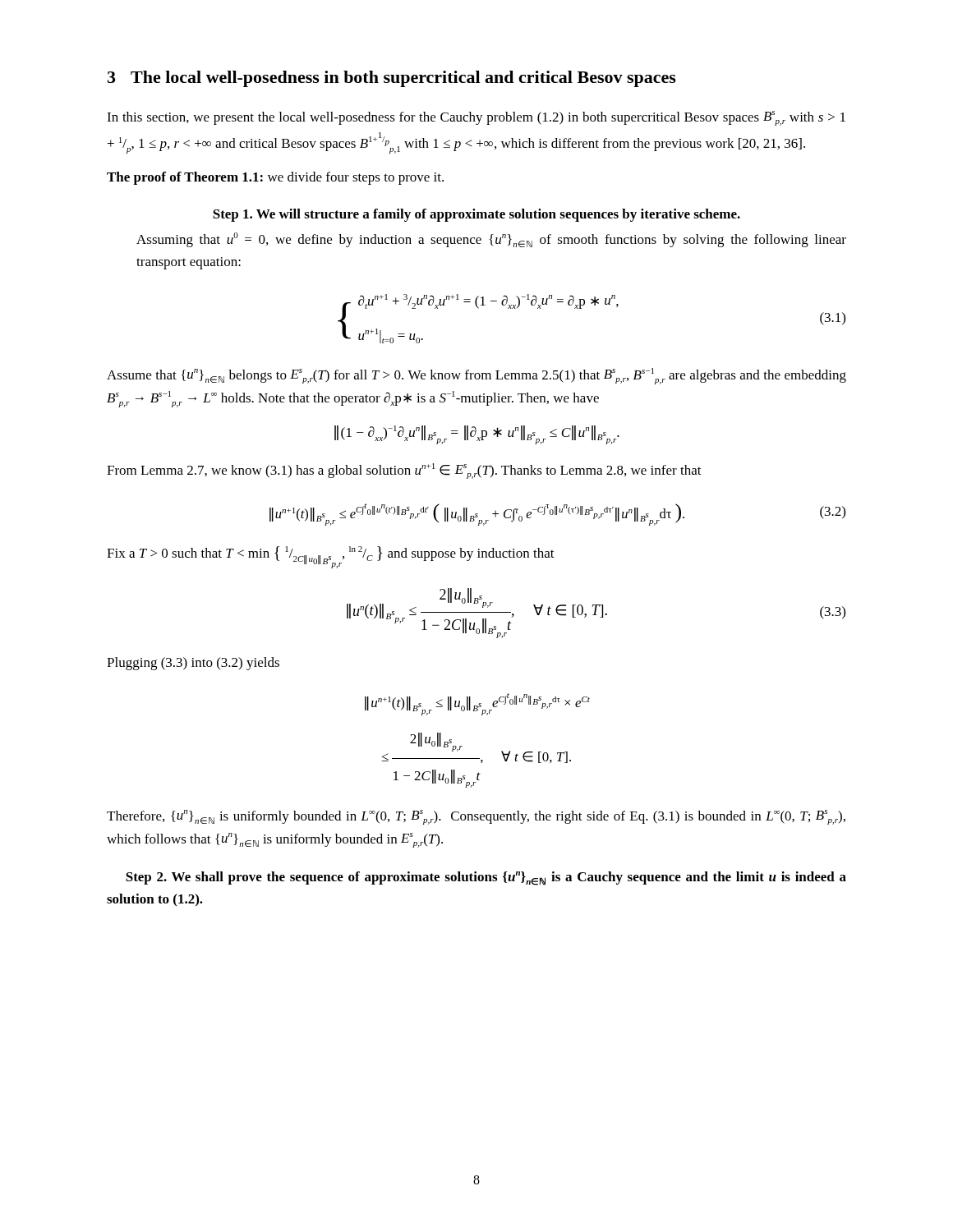Find the block on this page that starts "In this section, we"
953x1232 pixels.
(476, 130)
